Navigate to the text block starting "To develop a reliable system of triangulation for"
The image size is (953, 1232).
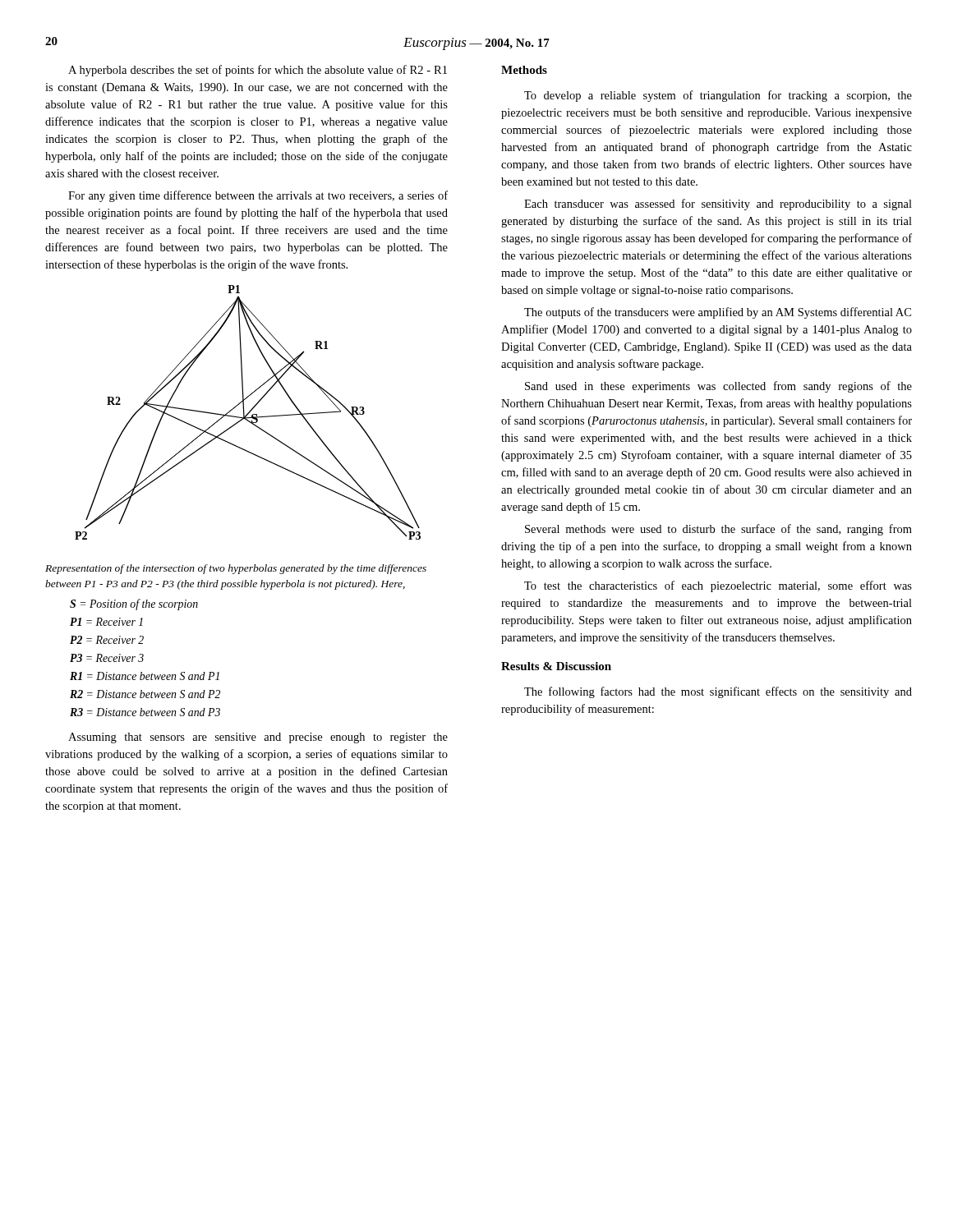coord(707,139)
